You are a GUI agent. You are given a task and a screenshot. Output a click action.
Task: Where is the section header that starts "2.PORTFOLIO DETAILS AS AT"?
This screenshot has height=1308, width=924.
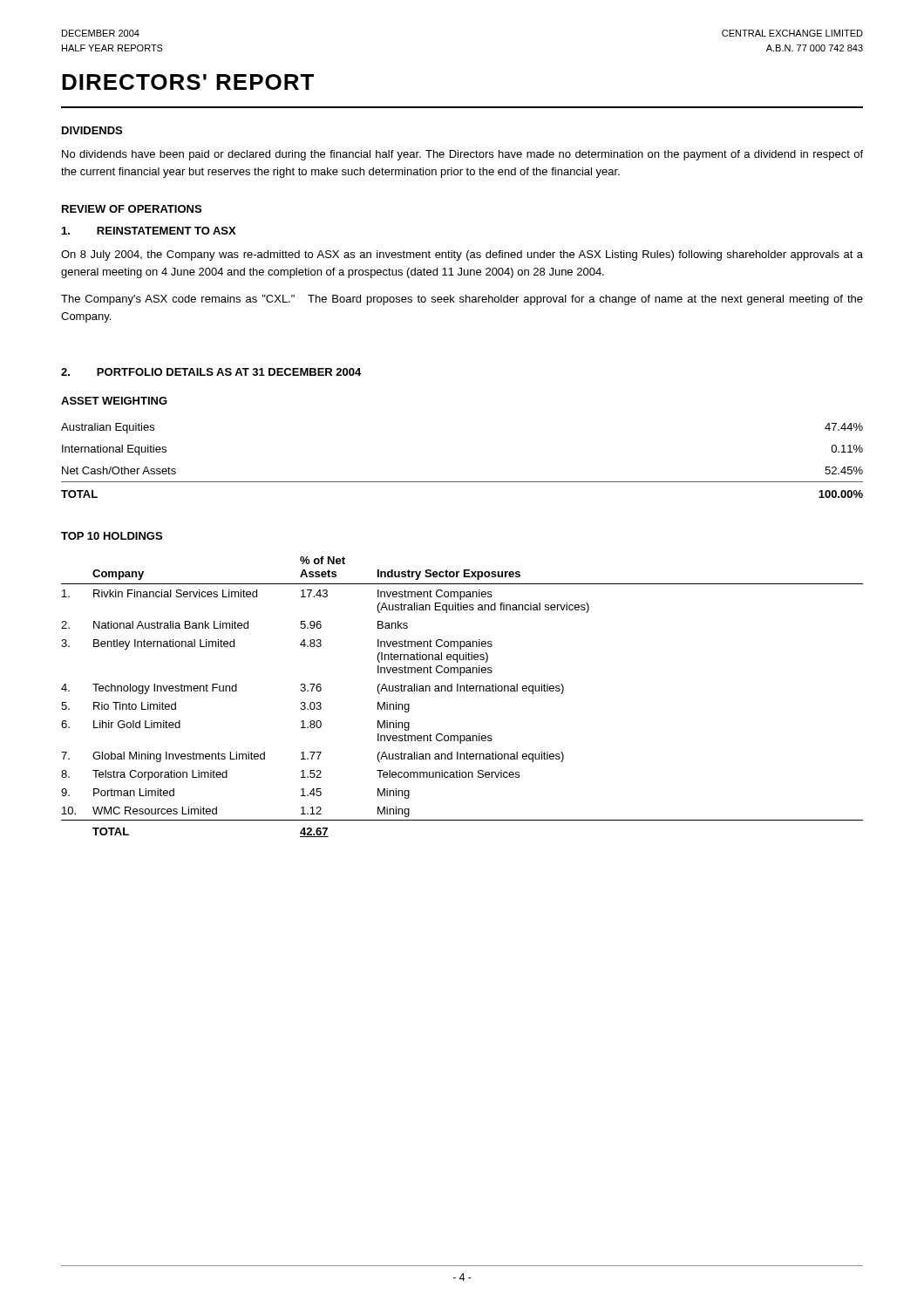tap(211, 372)
